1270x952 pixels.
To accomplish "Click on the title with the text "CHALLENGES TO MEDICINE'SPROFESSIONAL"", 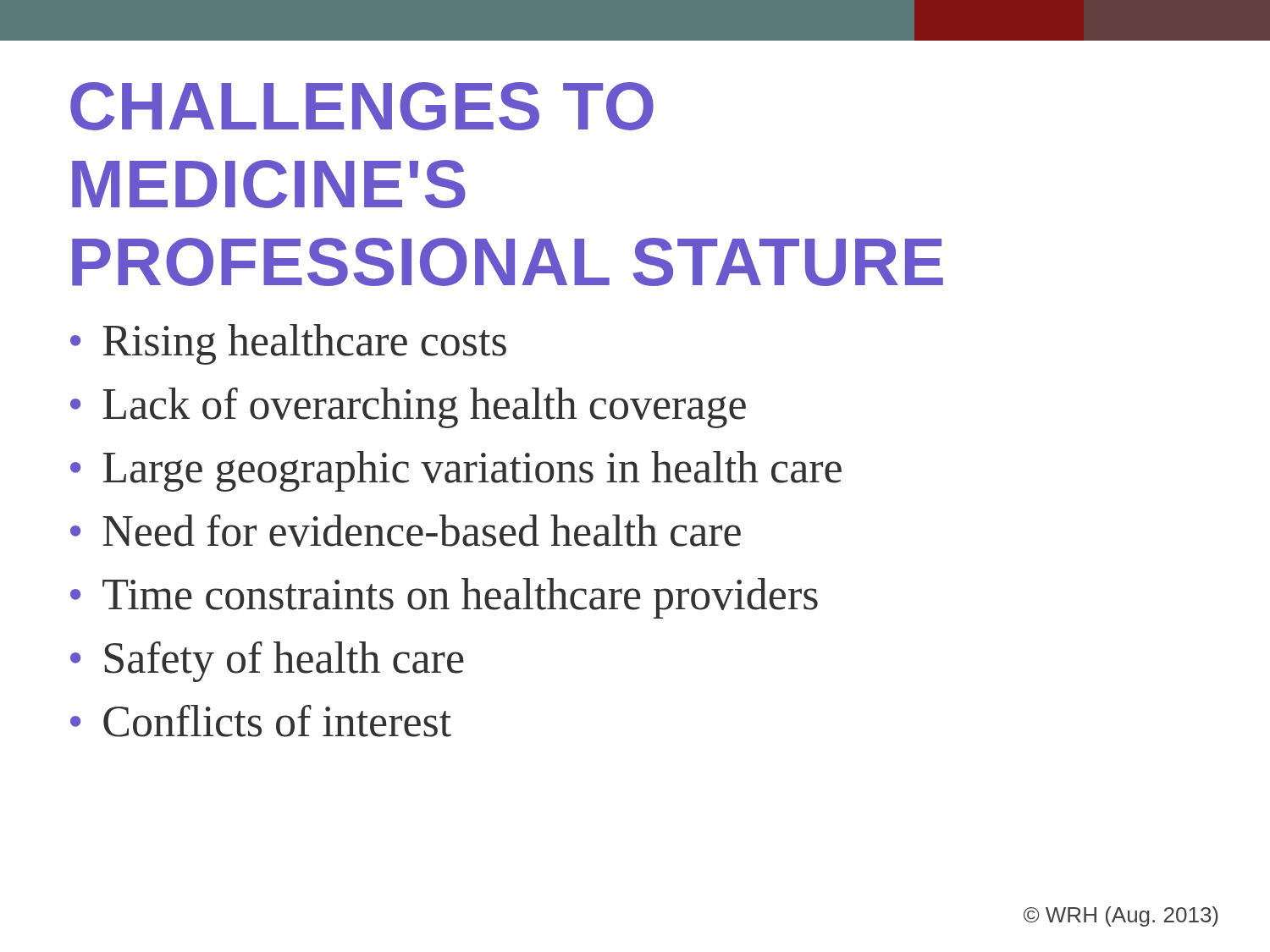I will tap(362, 106).
